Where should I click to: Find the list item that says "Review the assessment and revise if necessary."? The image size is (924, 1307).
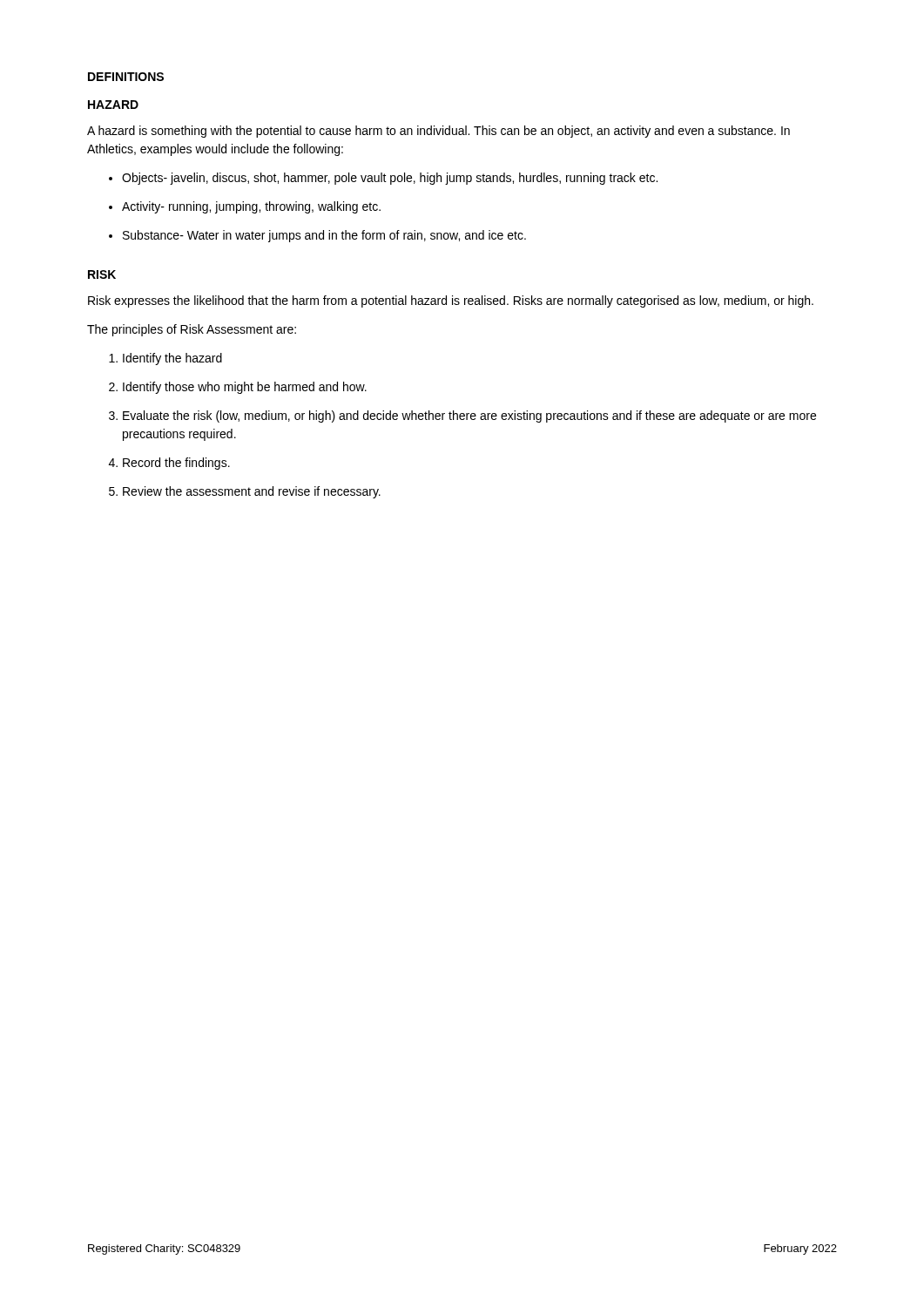[x=252, y=491]
